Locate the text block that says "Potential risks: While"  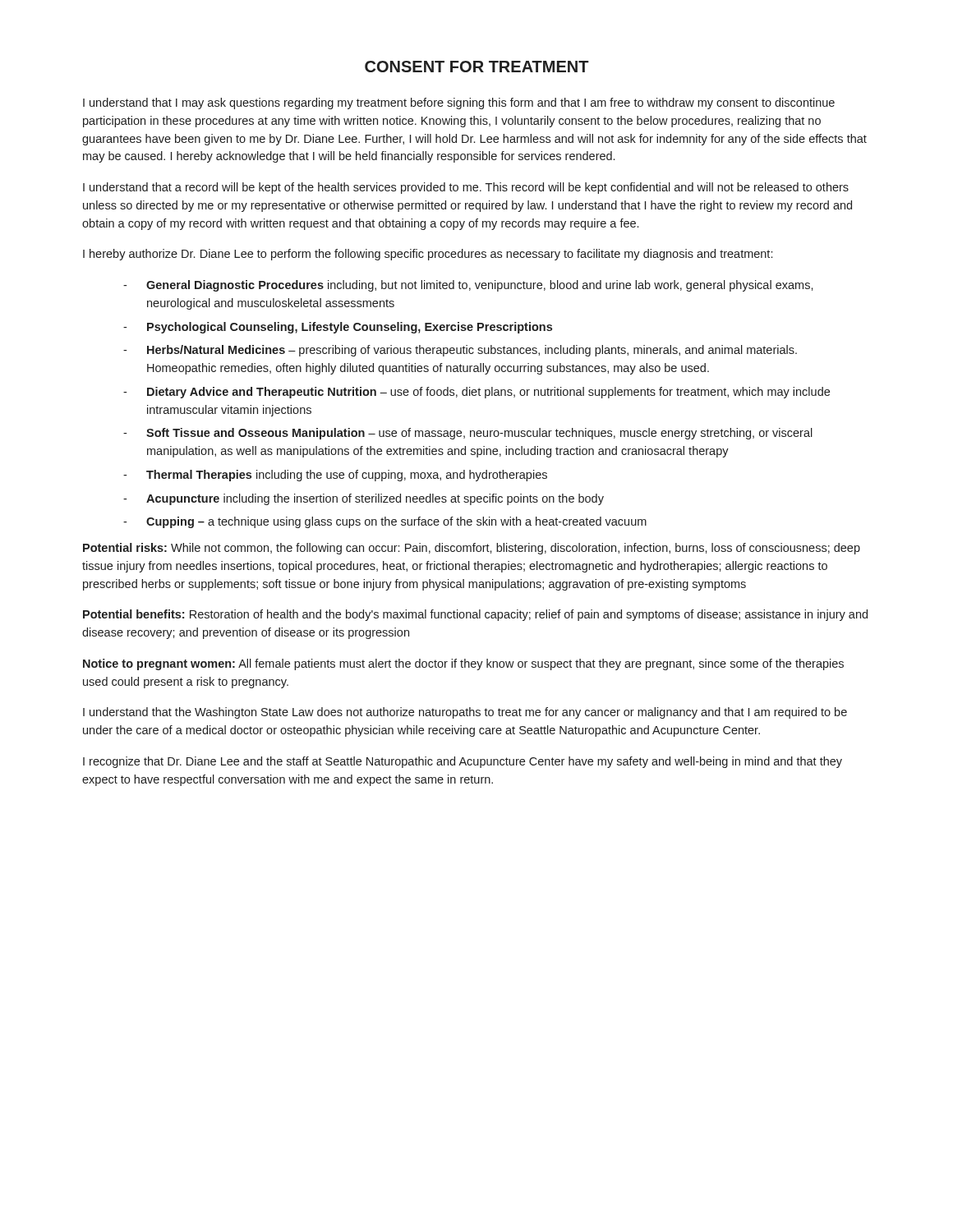(471, 566)
